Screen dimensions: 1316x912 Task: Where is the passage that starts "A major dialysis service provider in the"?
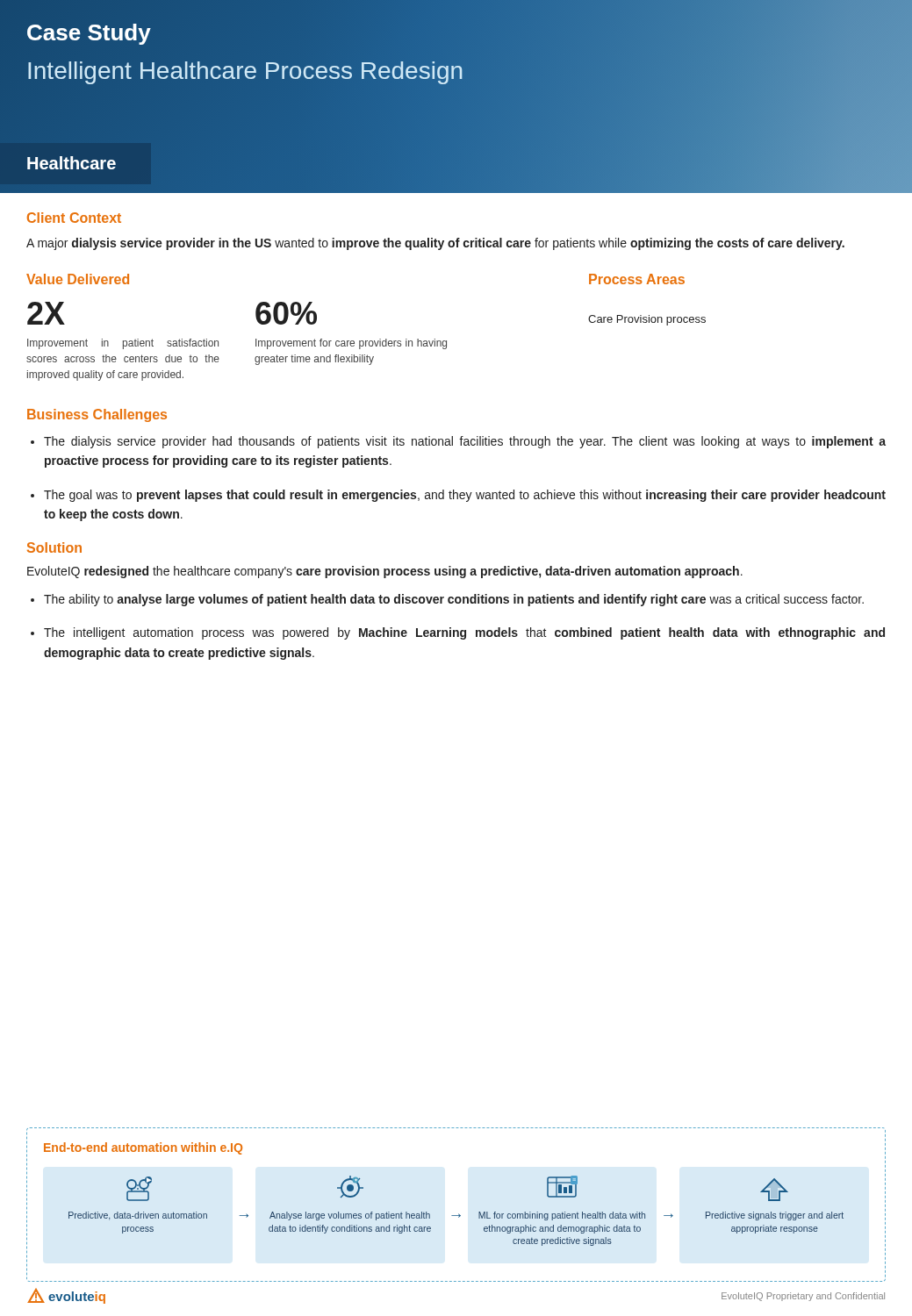click(x=436, y=243)
